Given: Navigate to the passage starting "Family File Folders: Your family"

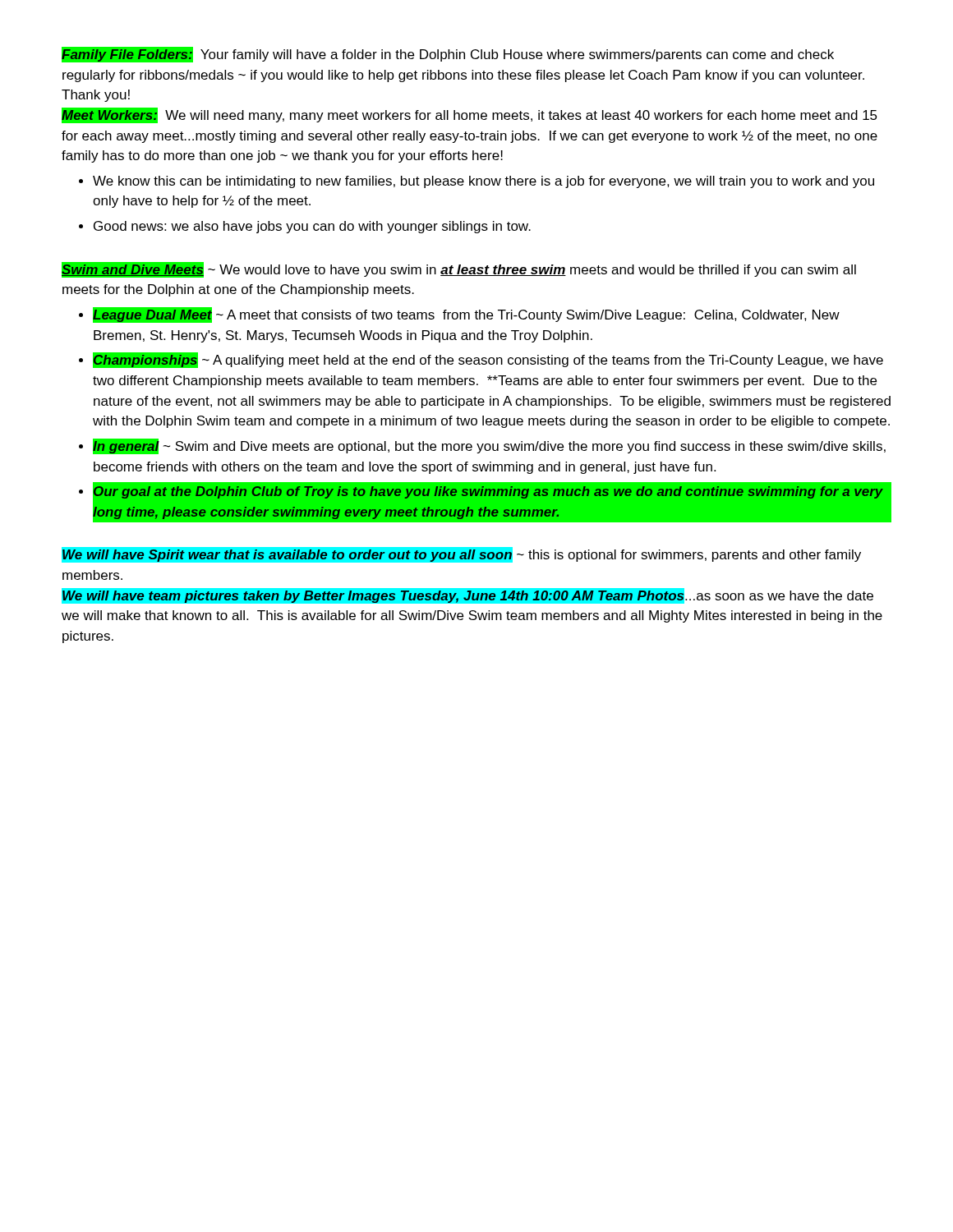Looking at the screenshot, I should tap(470, 105).
